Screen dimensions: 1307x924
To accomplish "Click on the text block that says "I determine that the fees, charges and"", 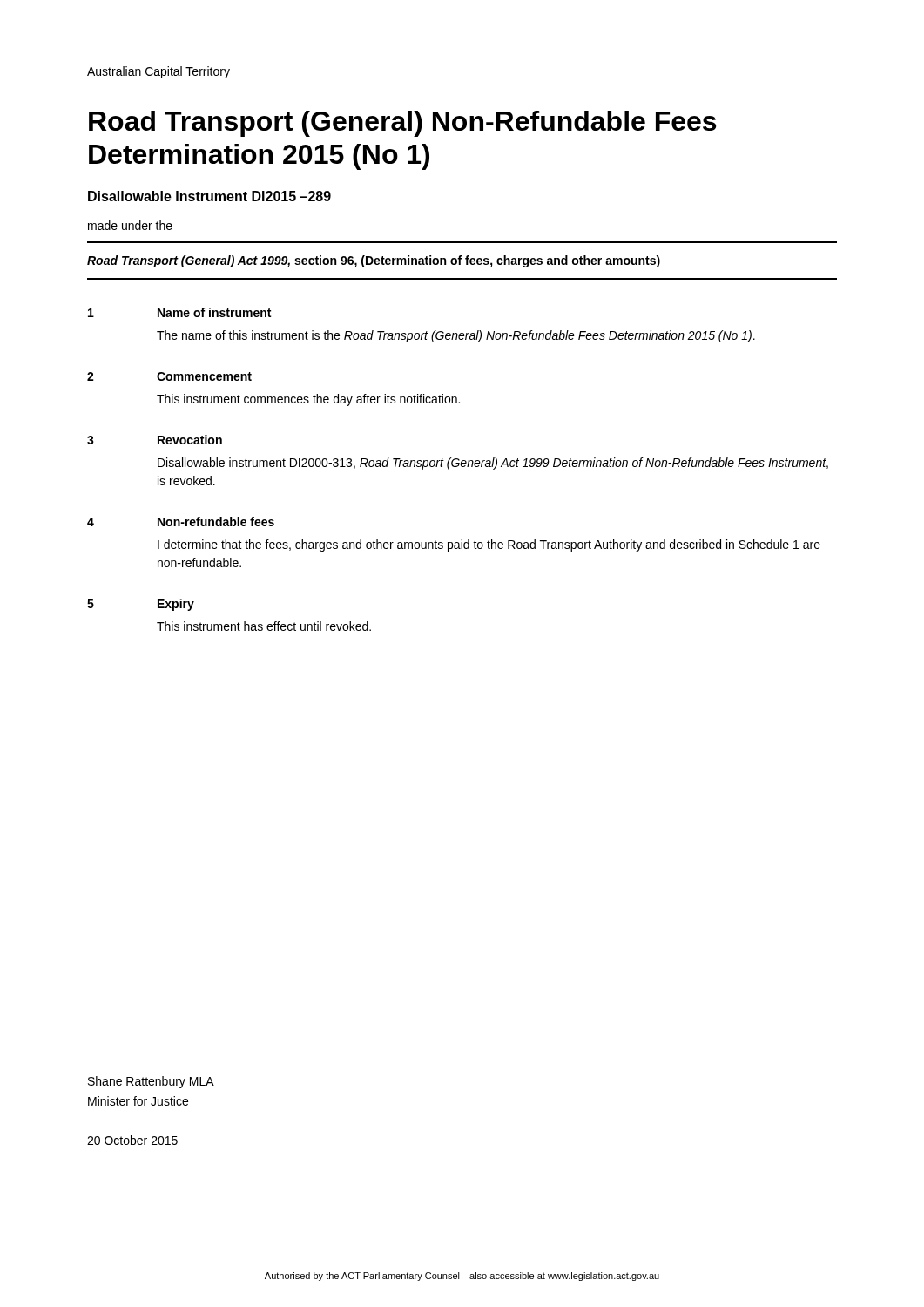I will tap(497, 554).
